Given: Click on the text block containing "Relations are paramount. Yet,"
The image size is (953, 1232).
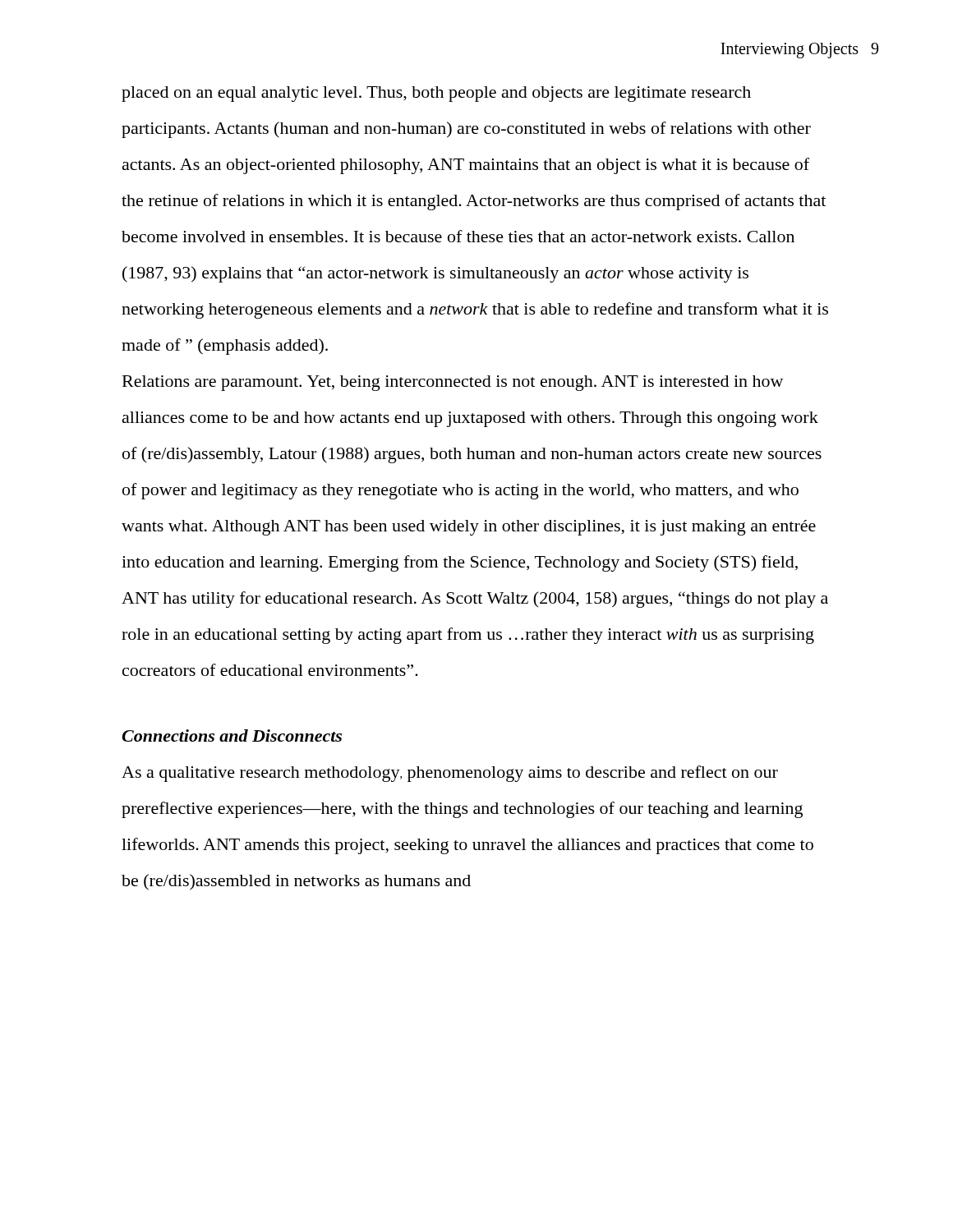Looking at the screenshot, I should coord(476,526).
